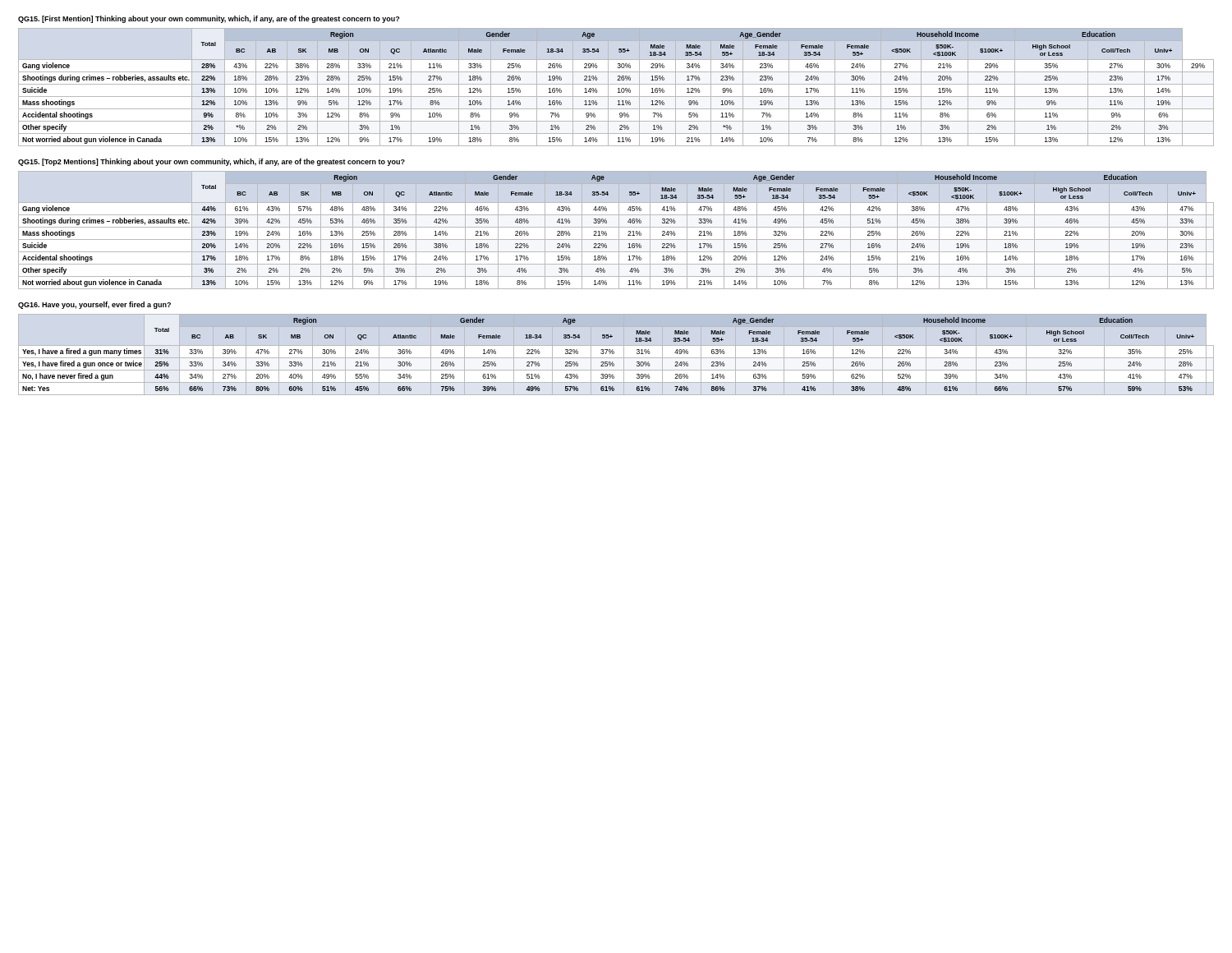Select the element starting "QG16. Have you, yourself,"

(95, 305)
